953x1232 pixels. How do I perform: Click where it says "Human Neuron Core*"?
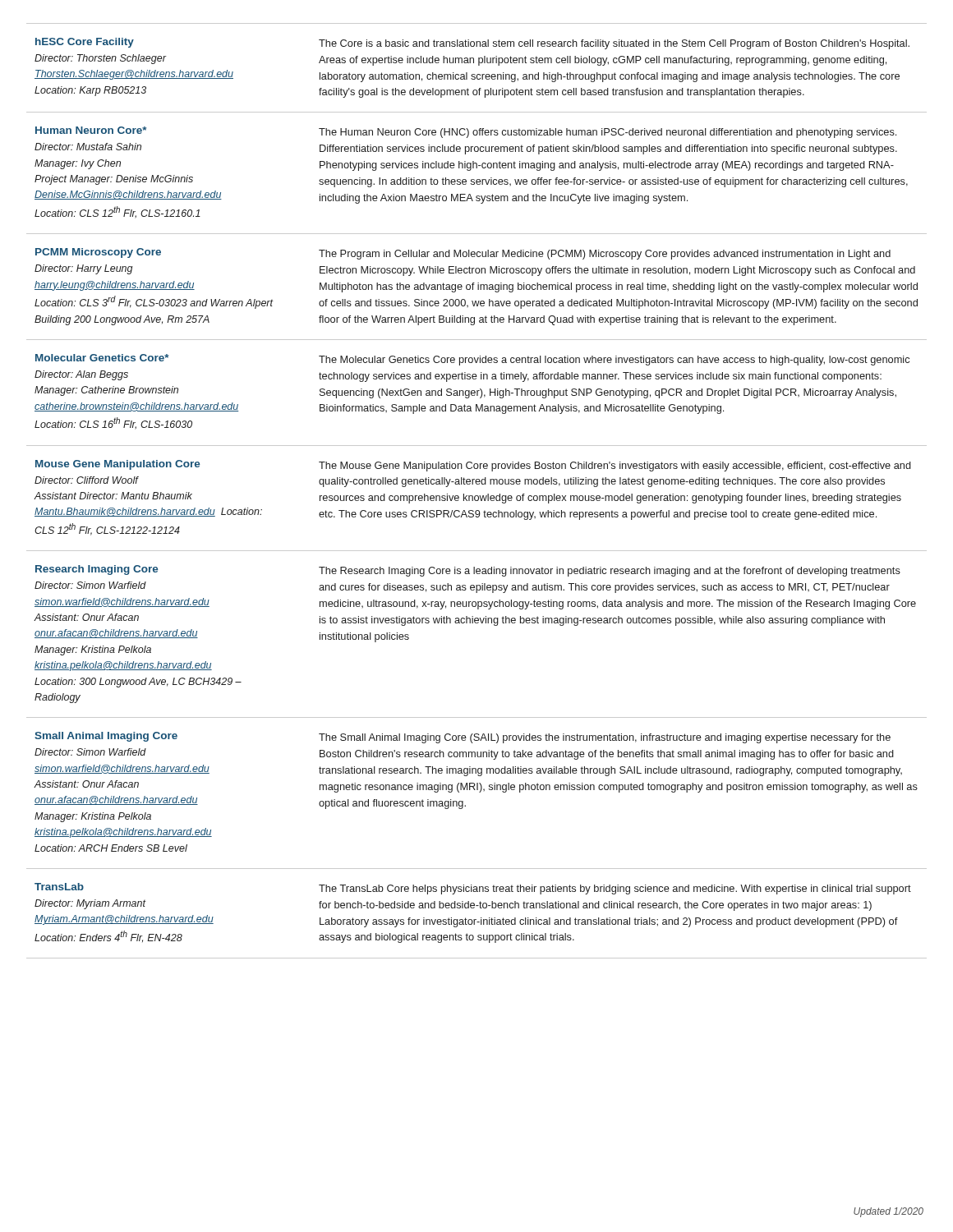click(91, 130)
